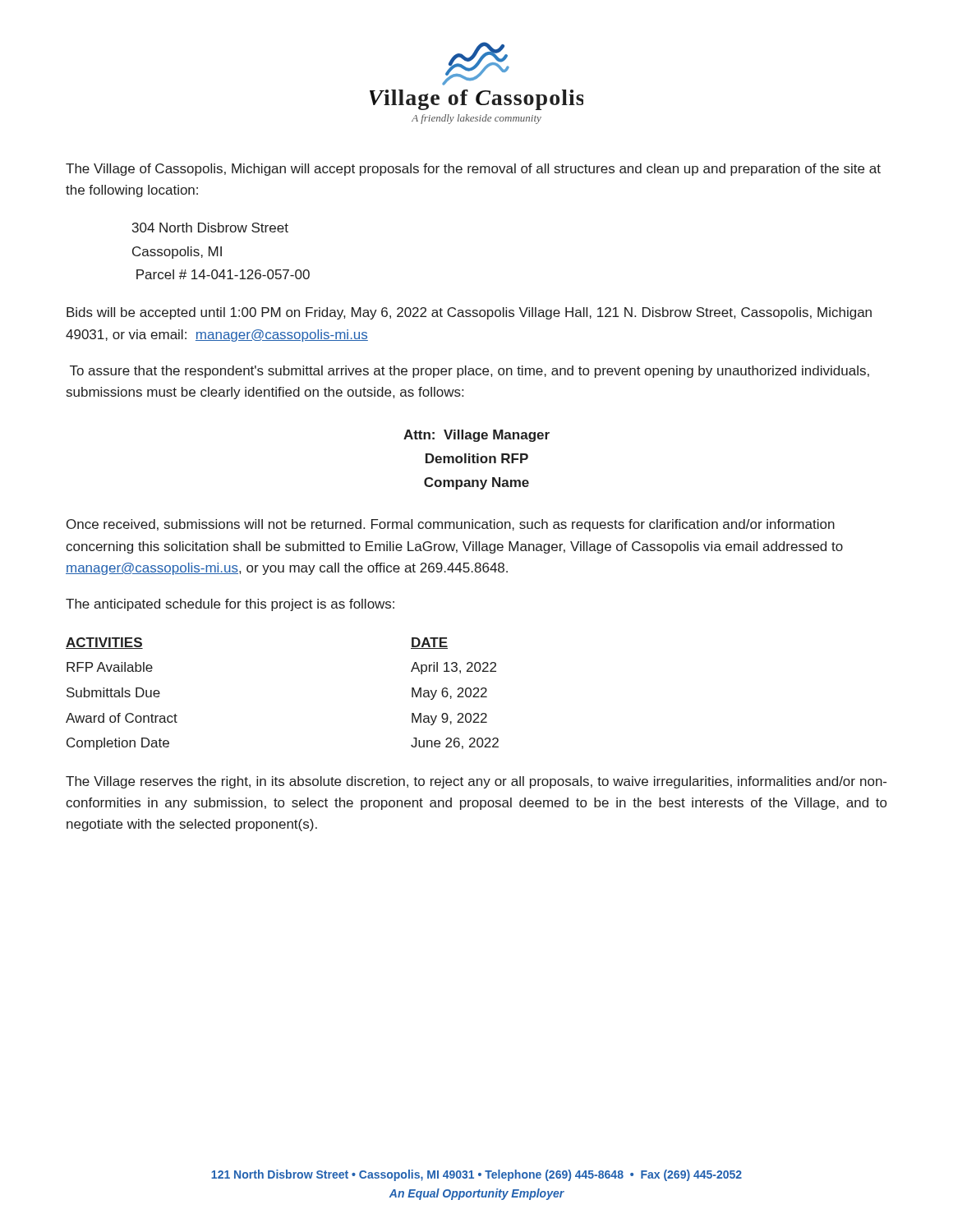Find a logo
This screenshot has width=953, height=1232.
pyautogui.click(x=476, y=79)
